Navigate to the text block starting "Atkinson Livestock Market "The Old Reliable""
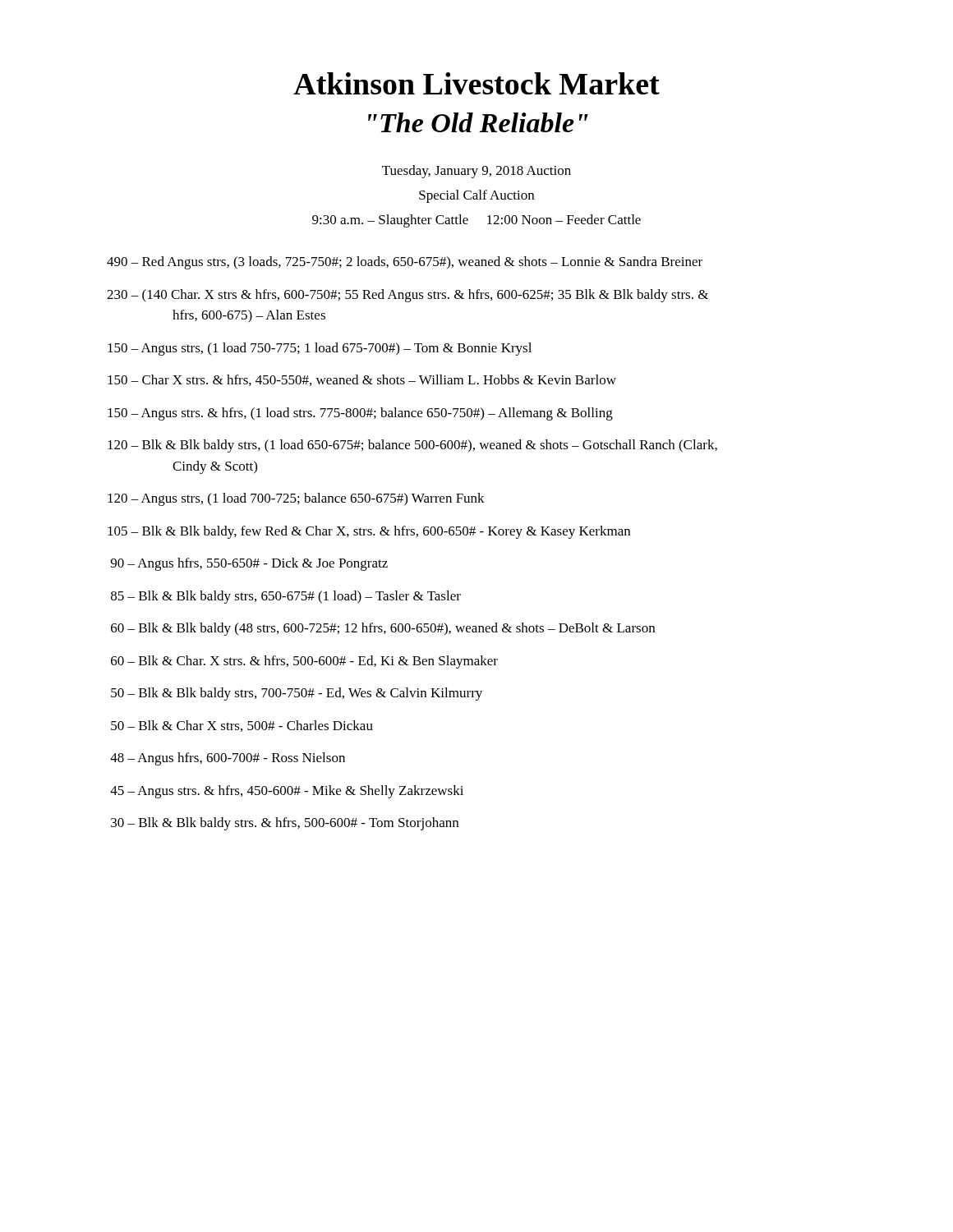953x1232 pixels. pyautogui.click(x=476, y=103)
